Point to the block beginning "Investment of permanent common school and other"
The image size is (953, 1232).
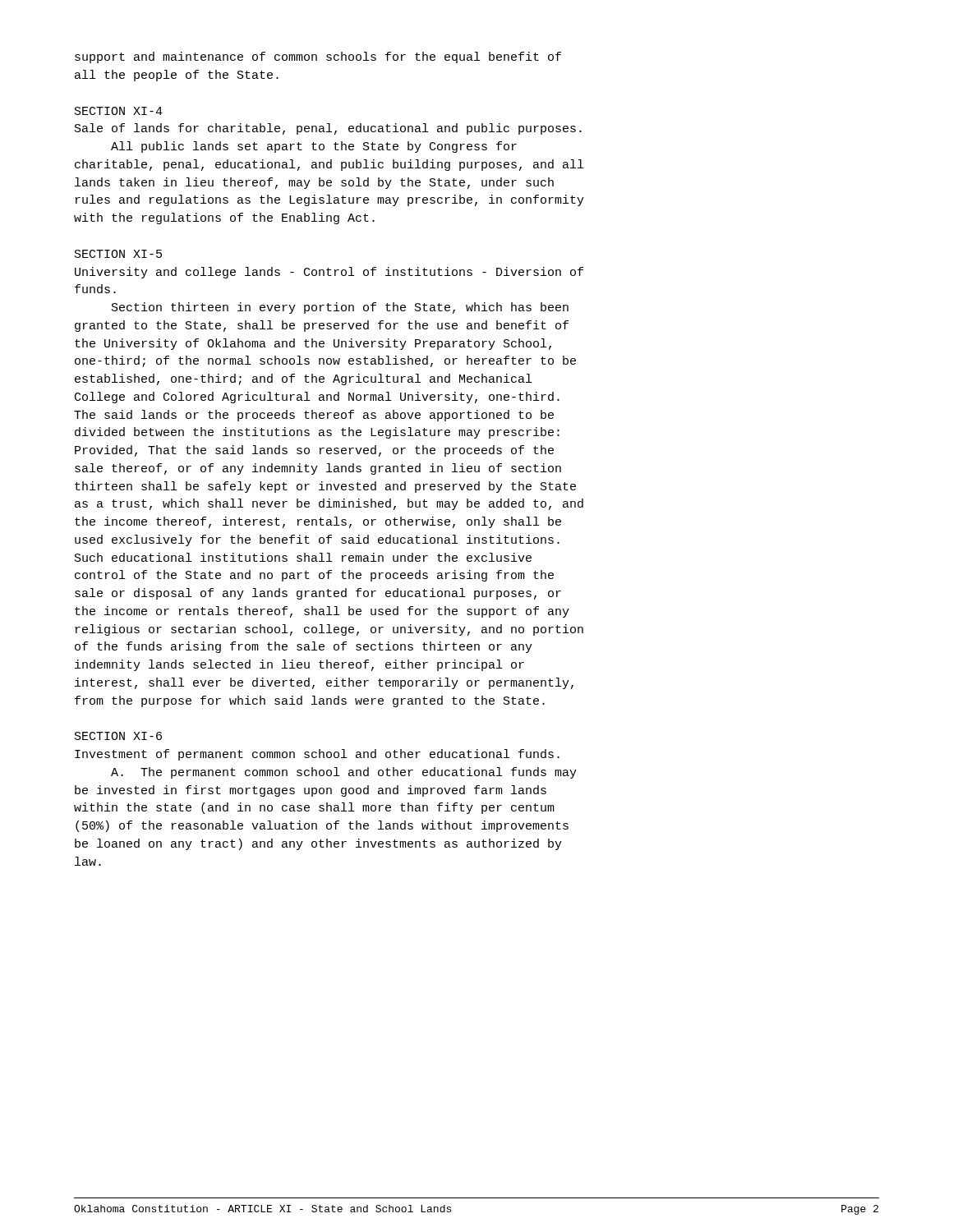point(325,809)
